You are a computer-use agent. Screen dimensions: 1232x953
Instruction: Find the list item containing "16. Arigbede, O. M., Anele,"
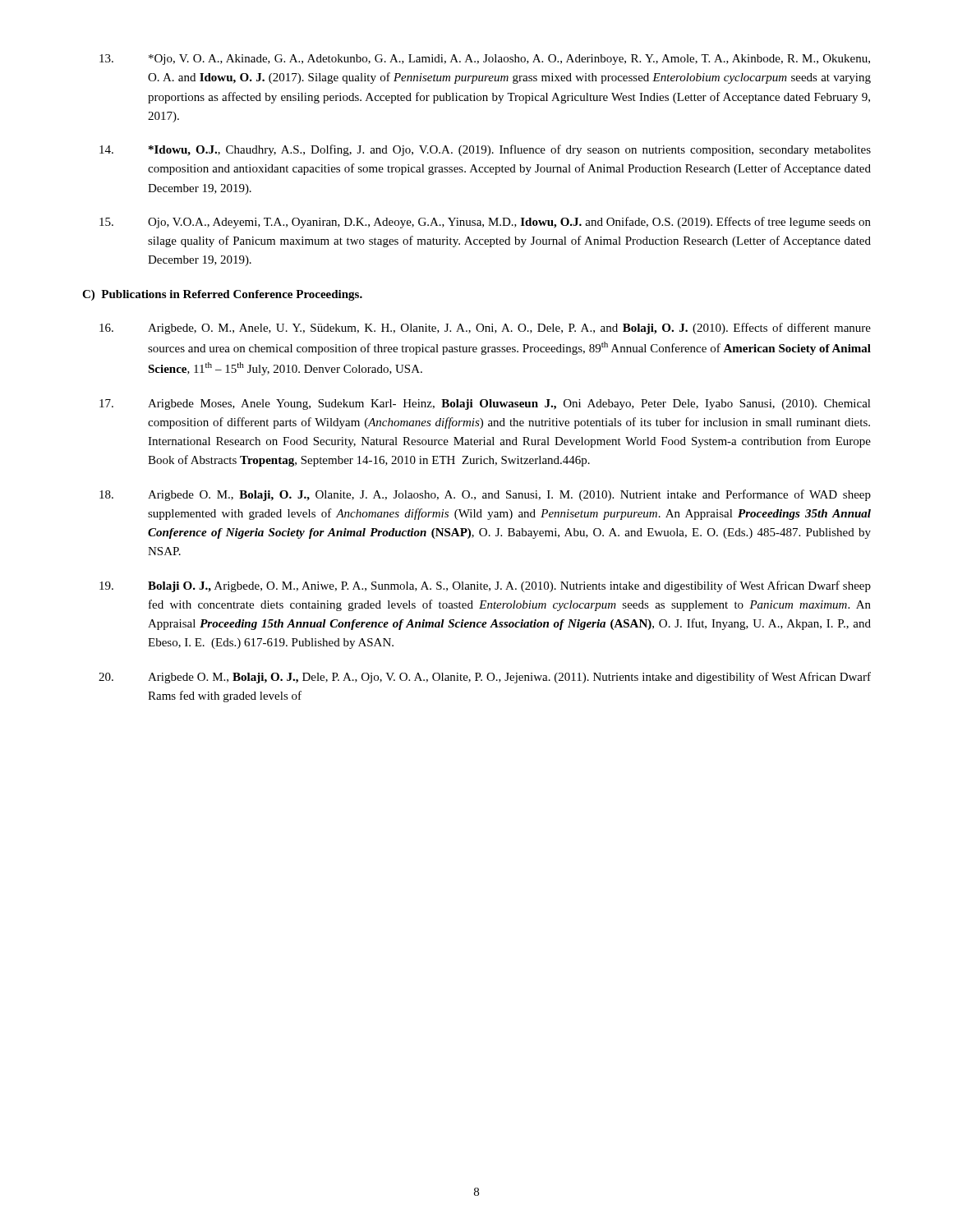tap(476, 349)
